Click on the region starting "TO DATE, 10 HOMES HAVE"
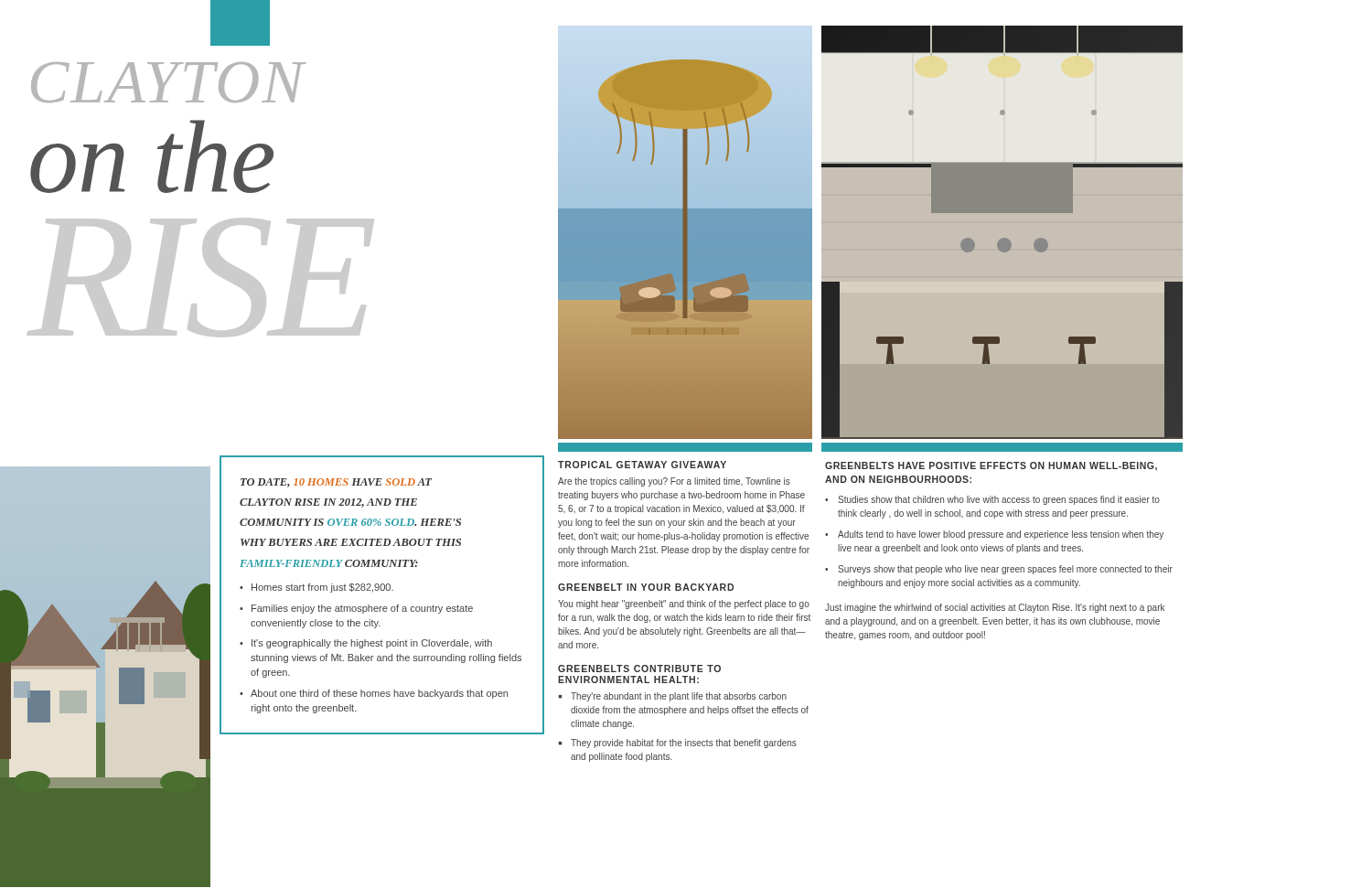This screenshot has height=888, width=1372. click(x=382, y=595)
